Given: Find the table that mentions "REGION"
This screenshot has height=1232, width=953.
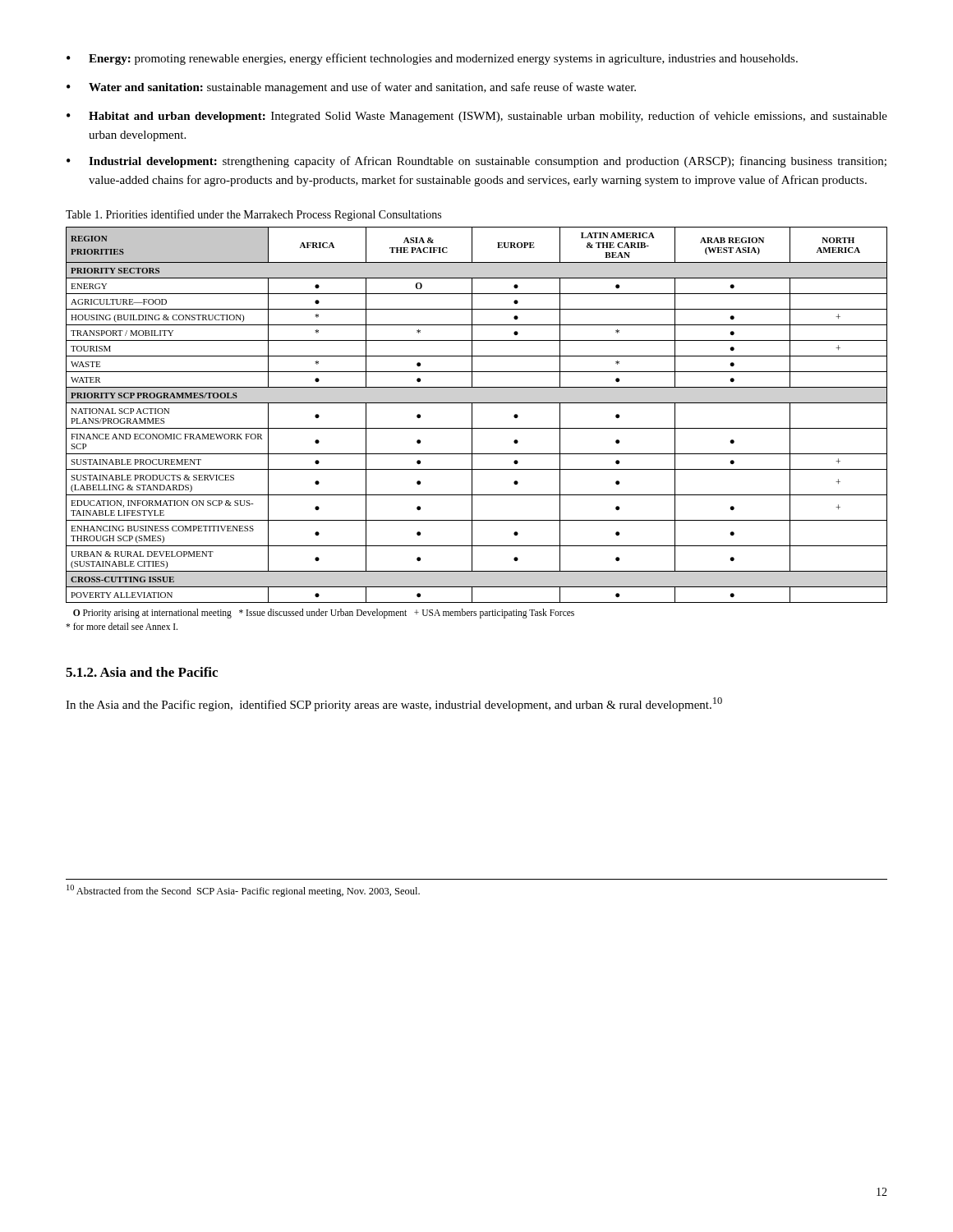Looking at the screenshot, I should click(476, 415).
